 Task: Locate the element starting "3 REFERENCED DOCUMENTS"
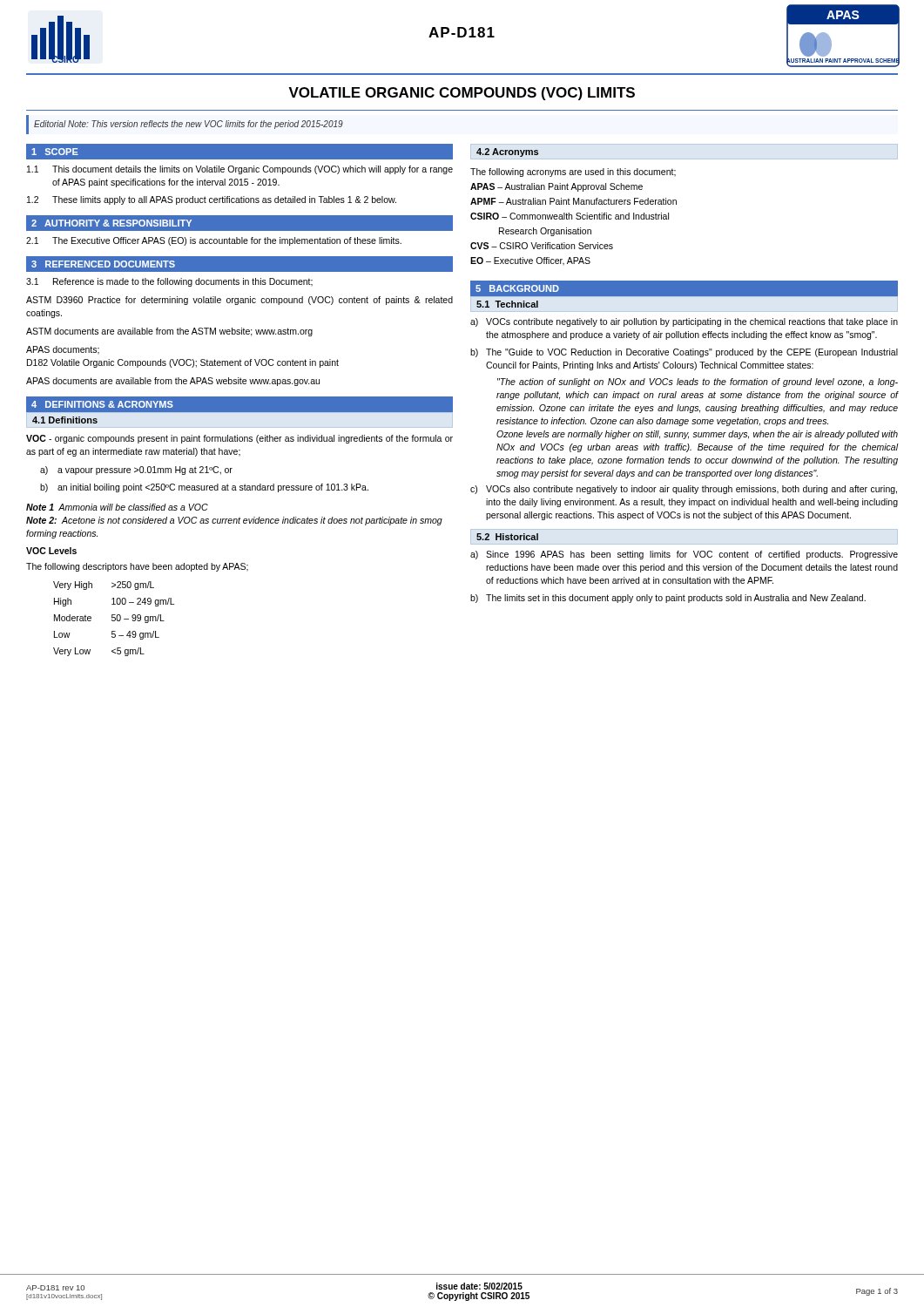click(103, 264)
